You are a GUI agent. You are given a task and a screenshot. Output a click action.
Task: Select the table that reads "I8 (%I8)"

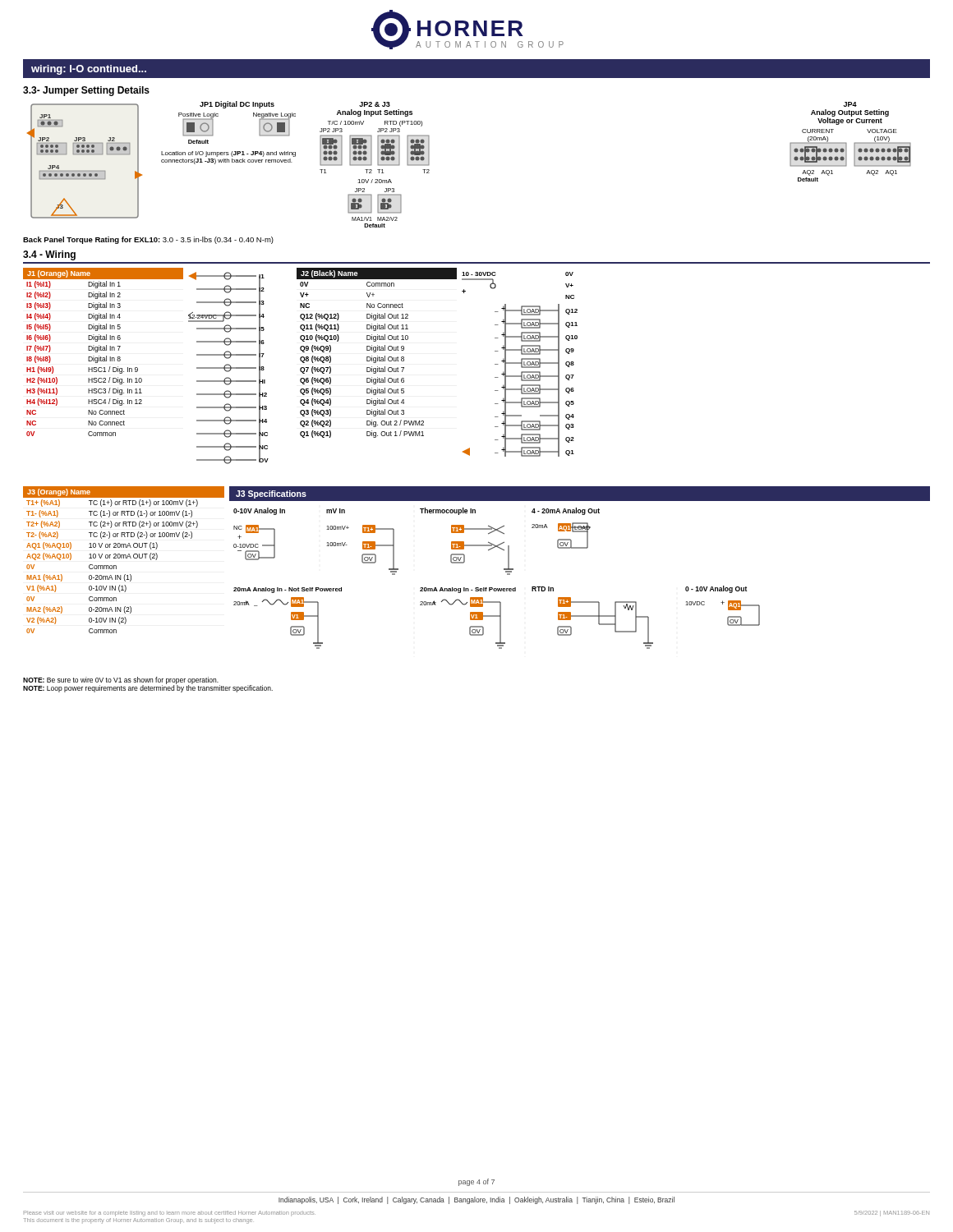103,353
